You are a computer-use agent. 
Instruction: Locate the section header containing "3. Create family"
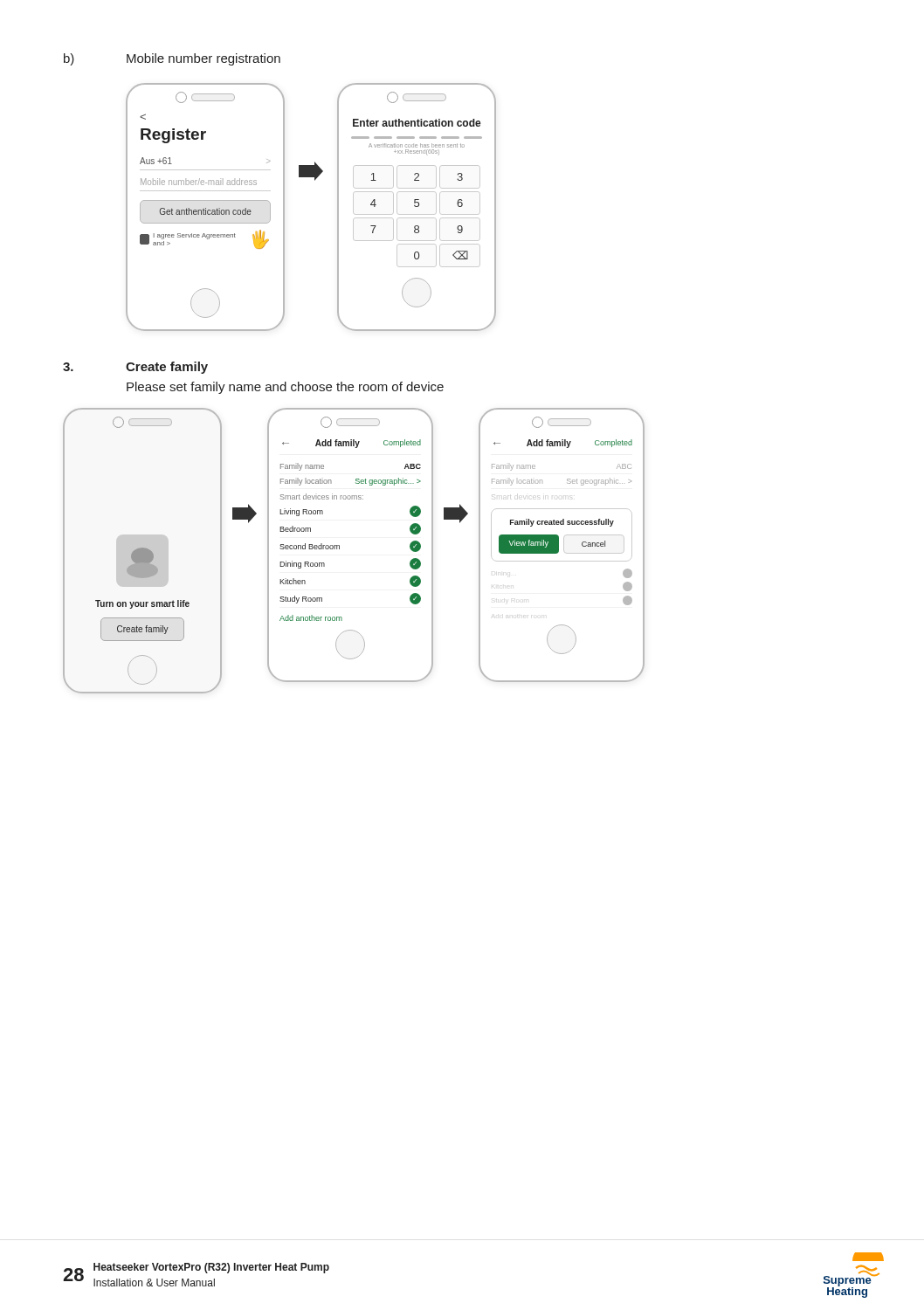coord(136,366)
